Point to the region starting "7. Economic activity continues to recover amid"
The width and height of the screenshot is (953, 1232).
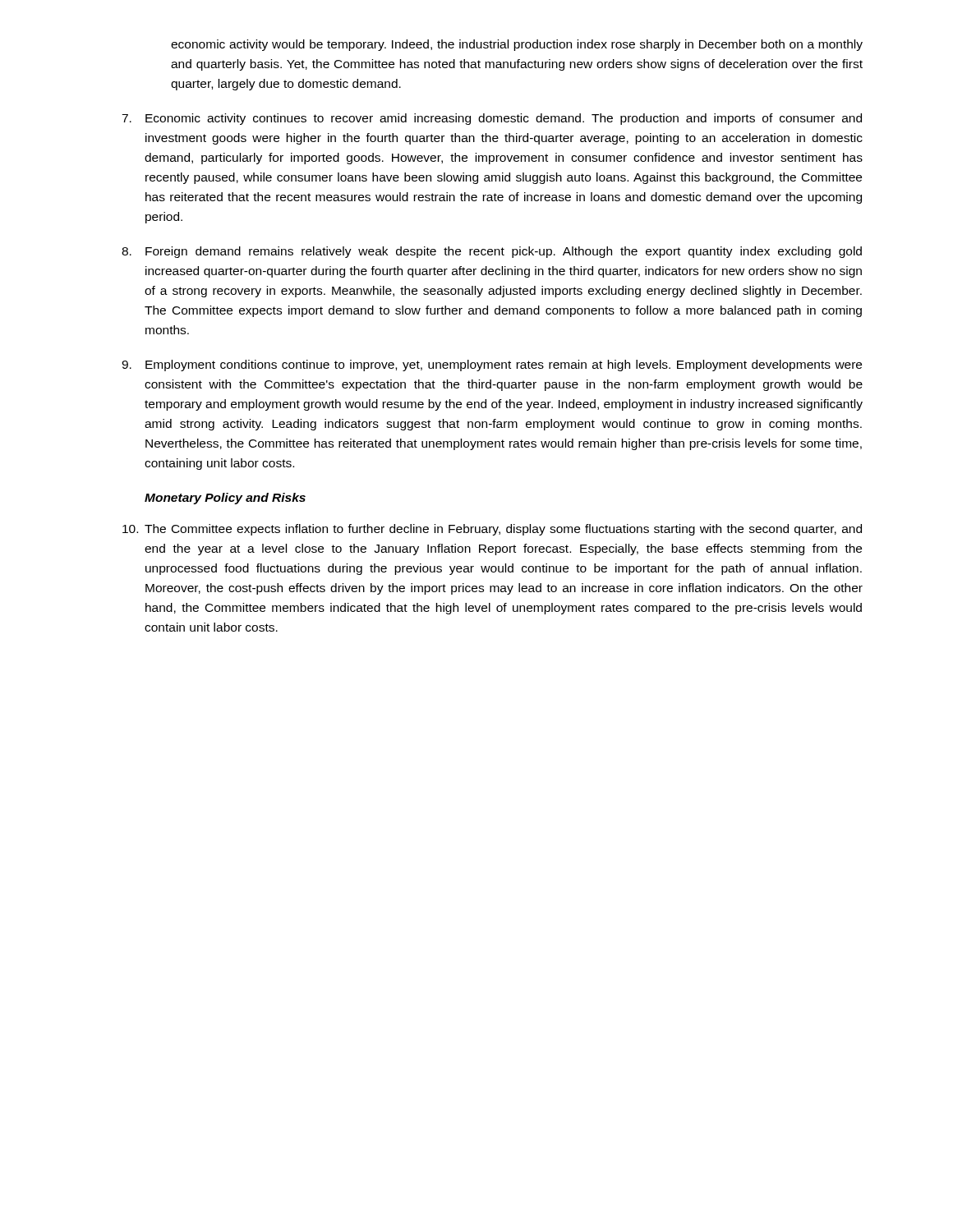(x=492, y=168)
